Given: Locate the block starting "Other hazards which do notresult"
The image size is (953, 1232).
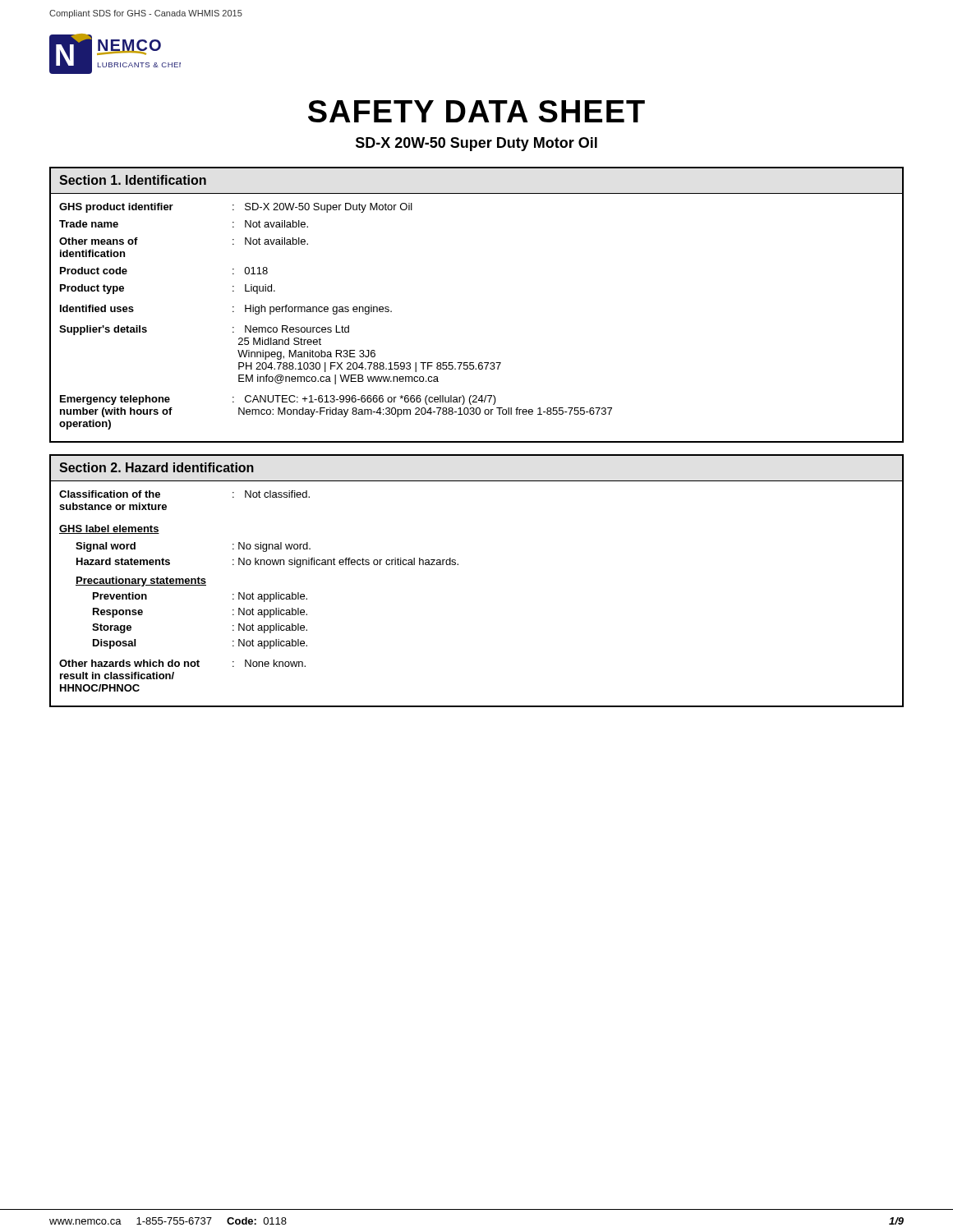Looking at the screenshot, I should 182,663.
